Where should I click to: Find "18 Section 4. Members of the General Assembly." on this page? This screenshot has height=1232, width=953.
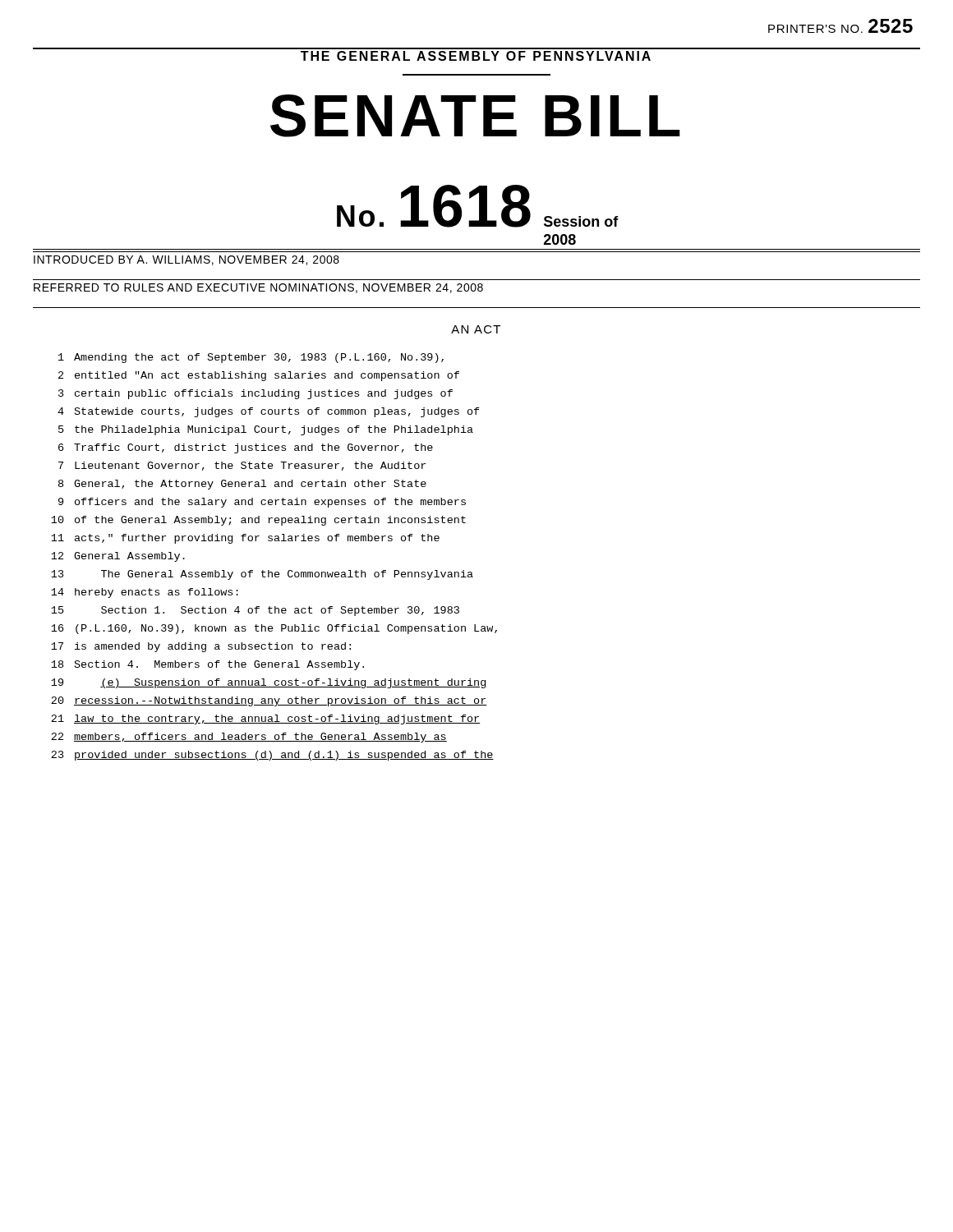coord(207,665)
